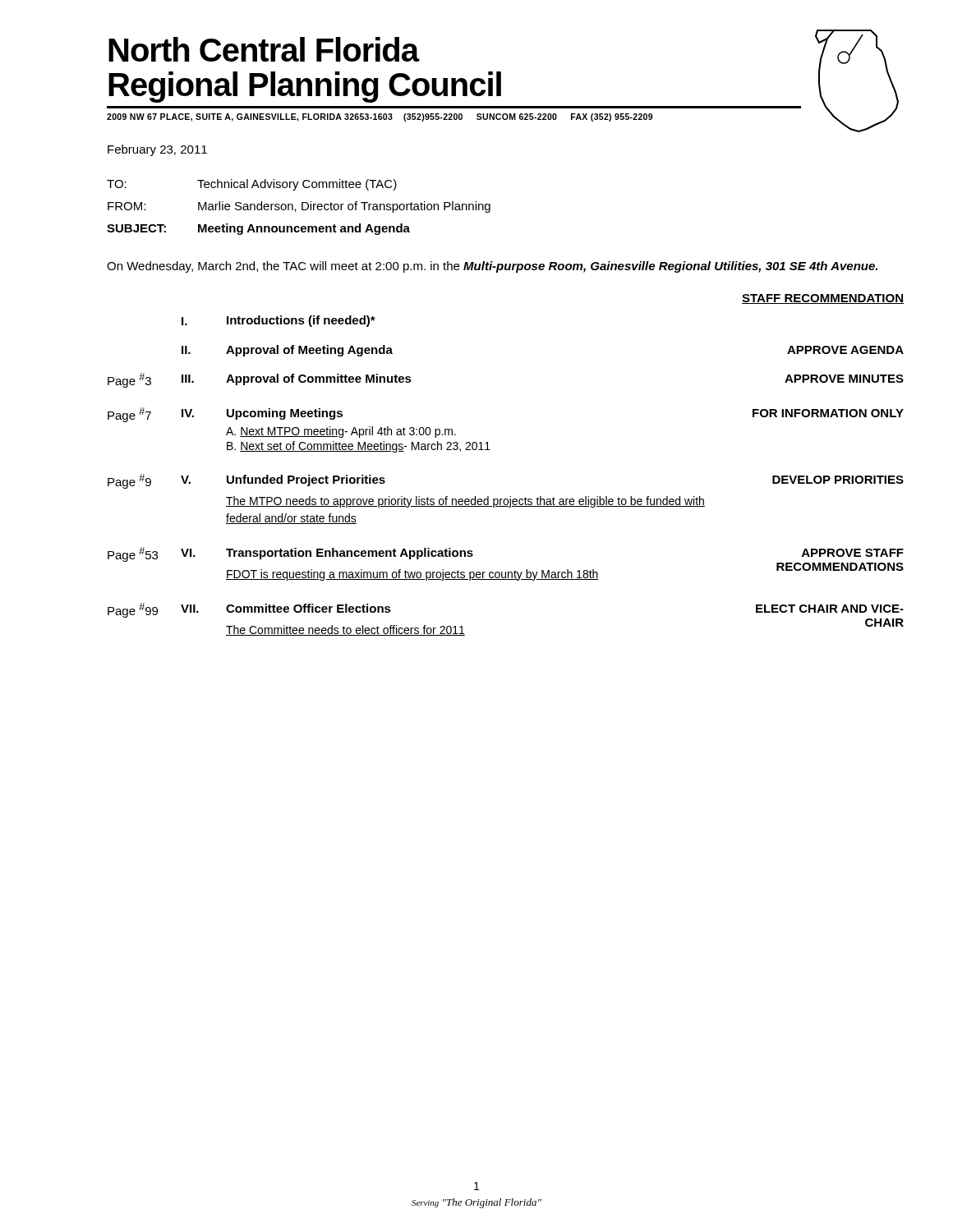Locate the list item that says "Page #7 IV. Upcoming Meetings A. Next MTPO"

[x=133, y=414]
